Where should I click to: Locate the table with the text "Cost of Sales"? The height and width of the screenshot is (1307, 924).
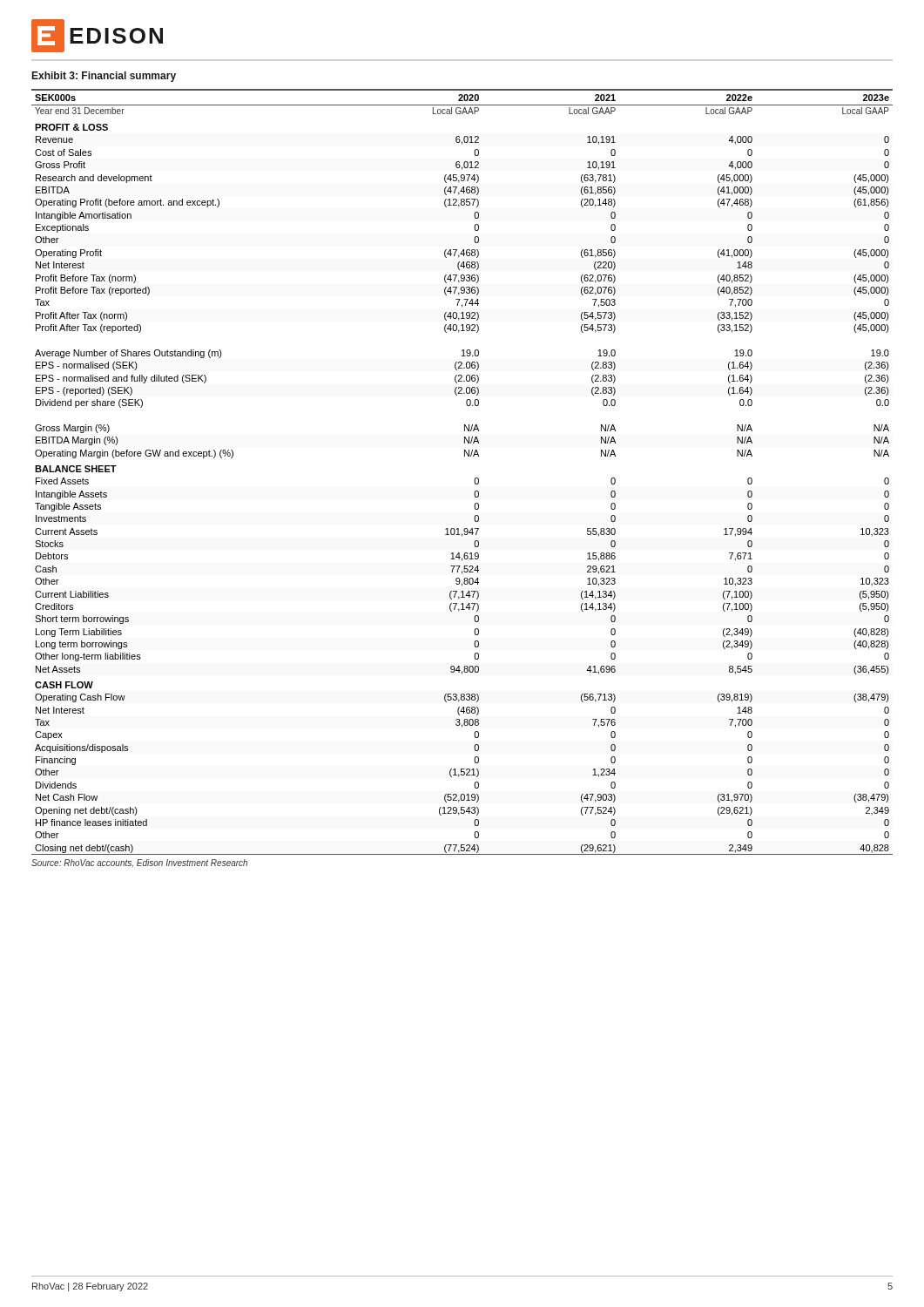[x=462, y=478]
